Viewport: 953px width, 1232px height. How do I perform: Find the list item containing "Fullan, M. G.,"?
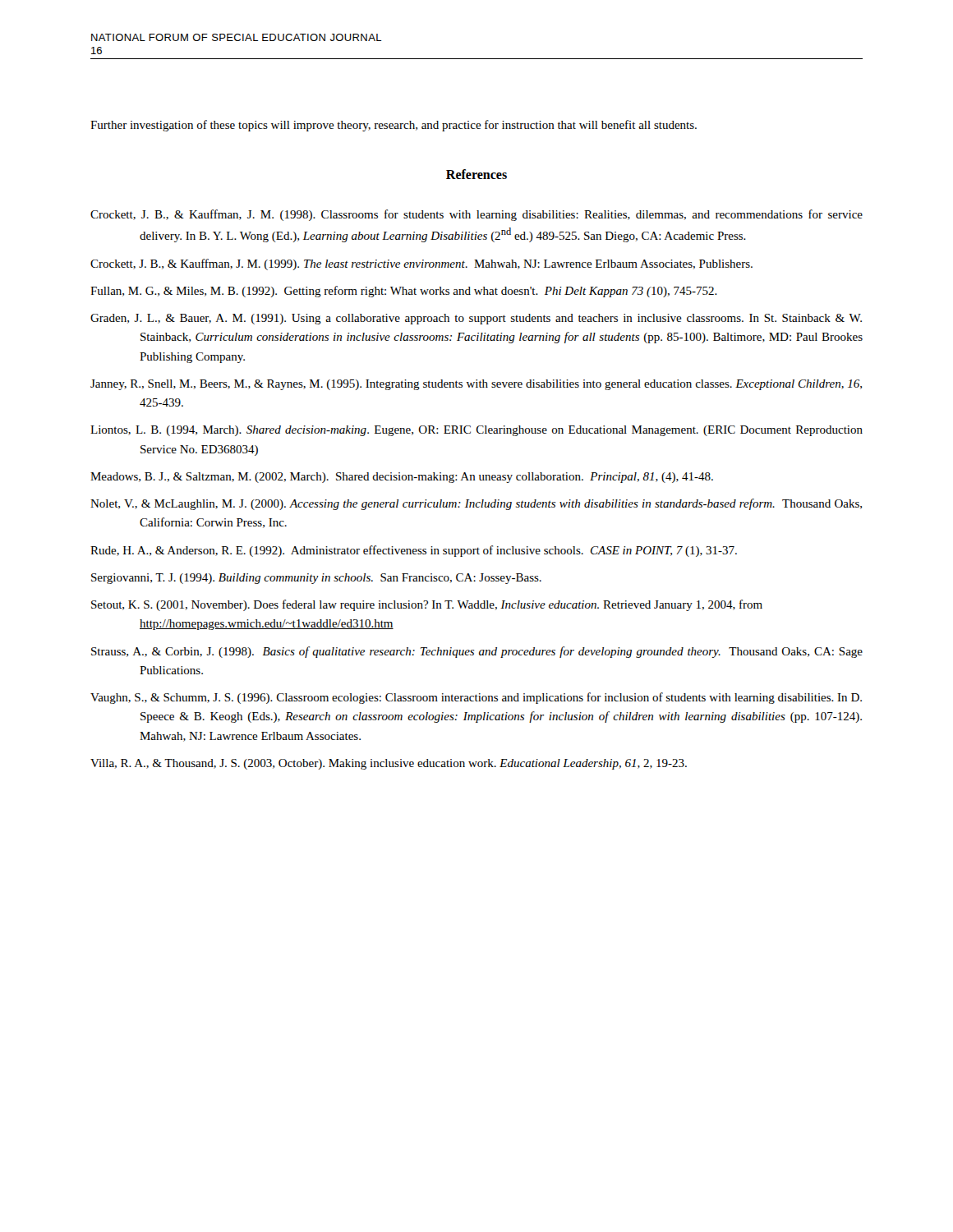tap(404, 291)
